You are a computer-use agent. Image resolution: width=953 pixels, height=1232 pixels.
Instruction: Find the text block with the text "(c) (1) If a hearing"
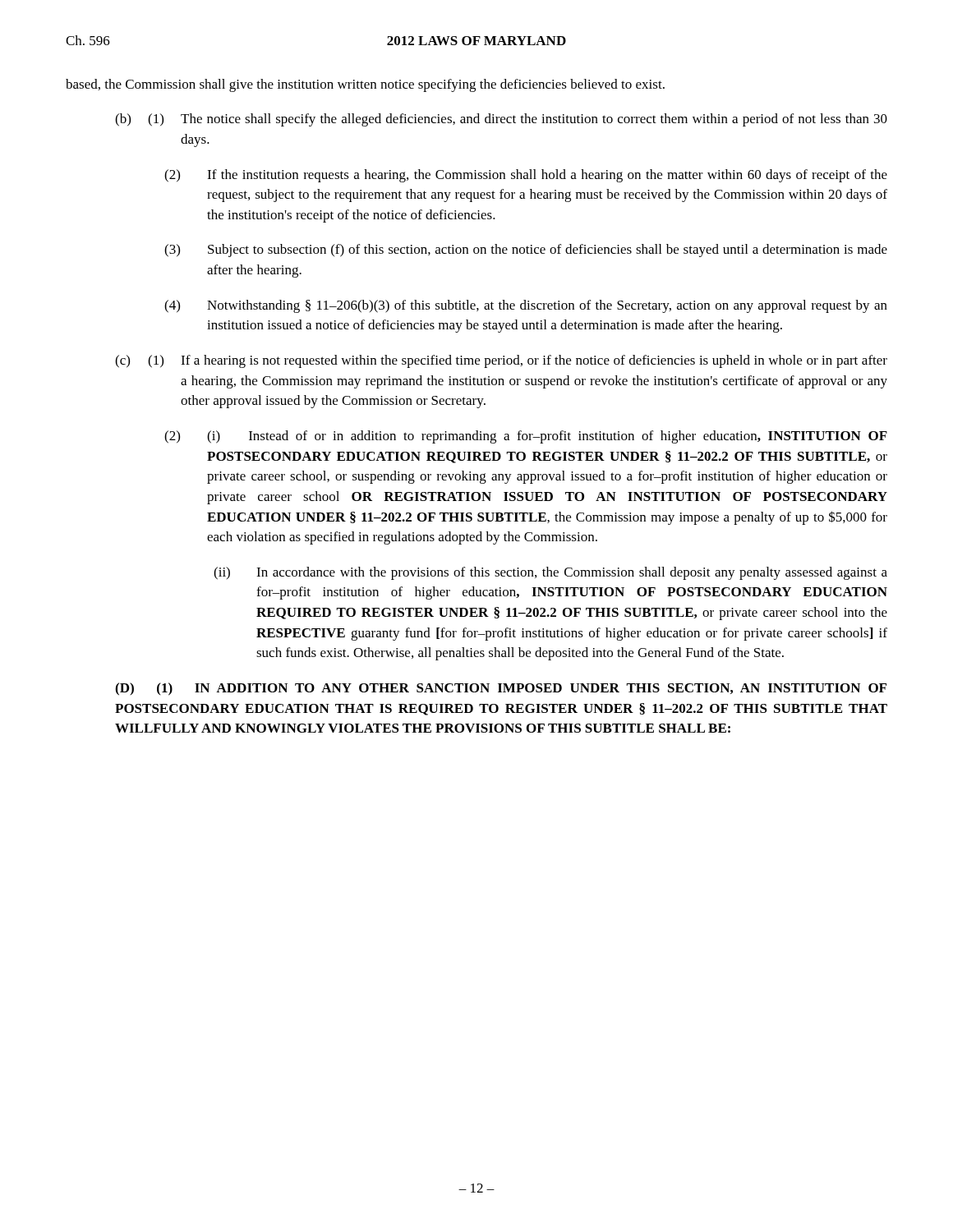click(x=501, y=381)
